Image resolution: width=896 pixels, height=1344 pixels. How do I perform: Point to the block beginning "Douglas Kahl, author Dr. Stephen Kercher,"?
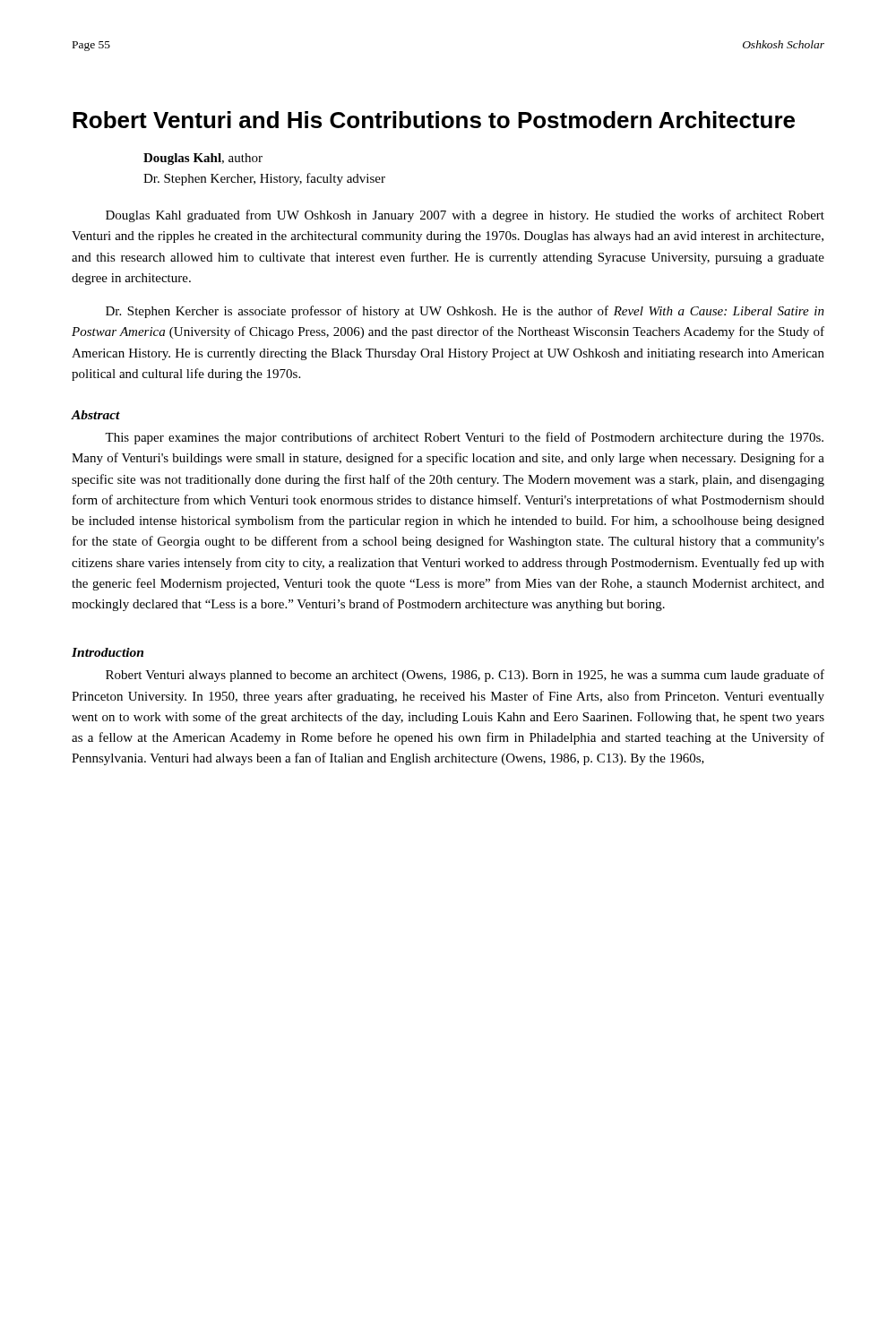264,168
